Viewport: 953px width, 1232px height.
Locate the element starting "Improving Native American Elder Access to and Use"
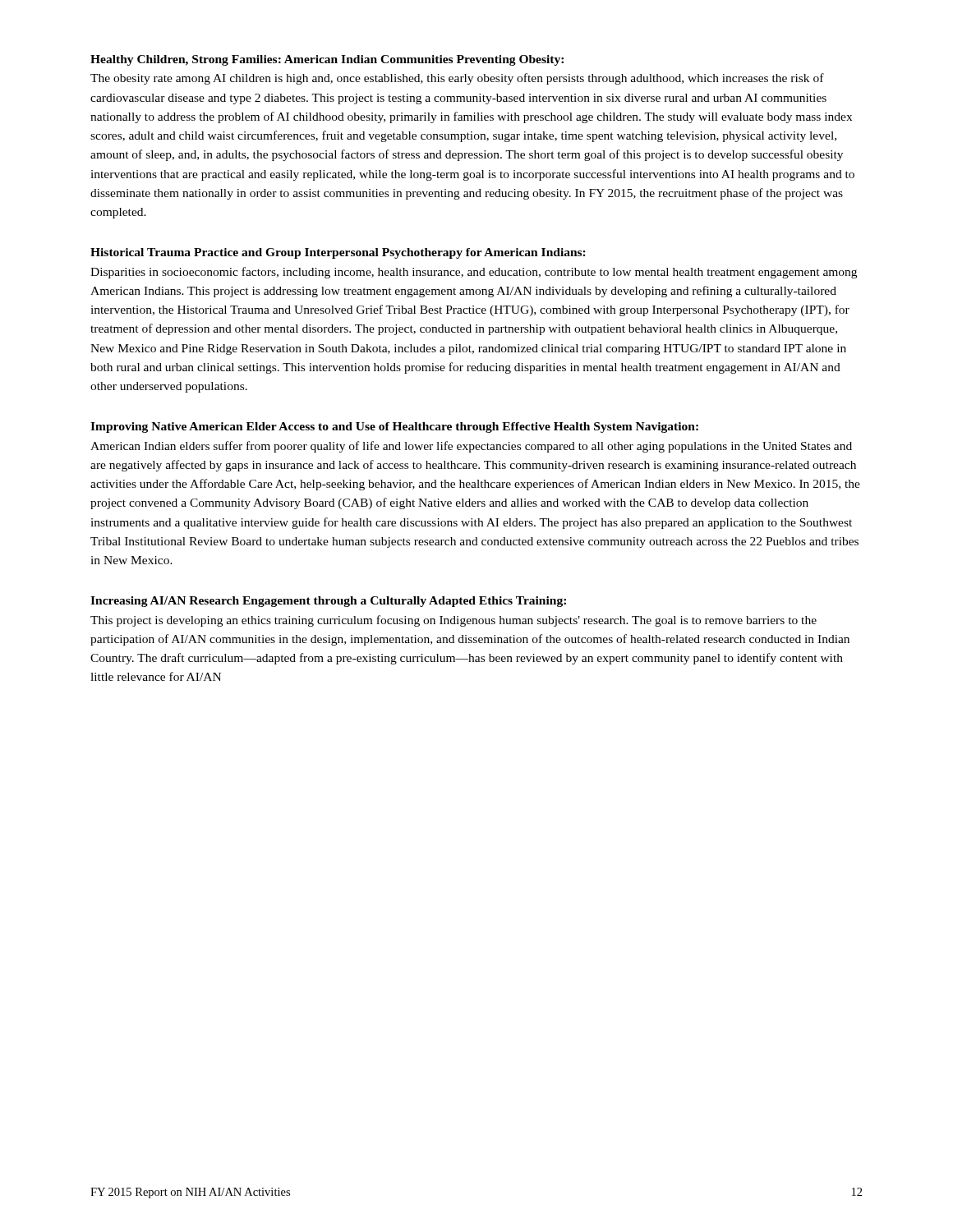(x=476, y=493)
